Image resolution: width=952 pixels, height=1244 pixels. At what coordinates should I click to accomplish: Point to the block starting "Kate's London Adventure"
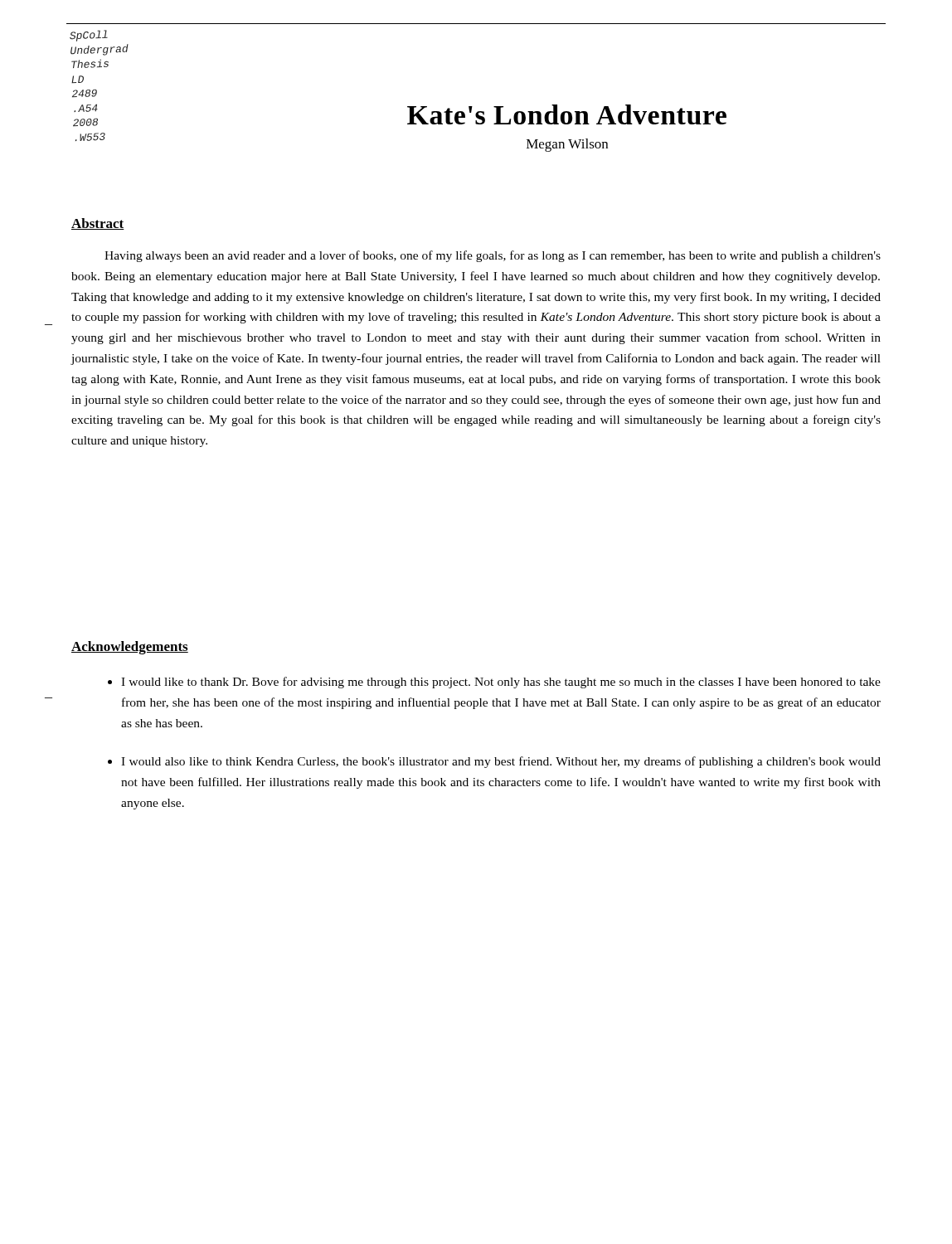[567, 115]
